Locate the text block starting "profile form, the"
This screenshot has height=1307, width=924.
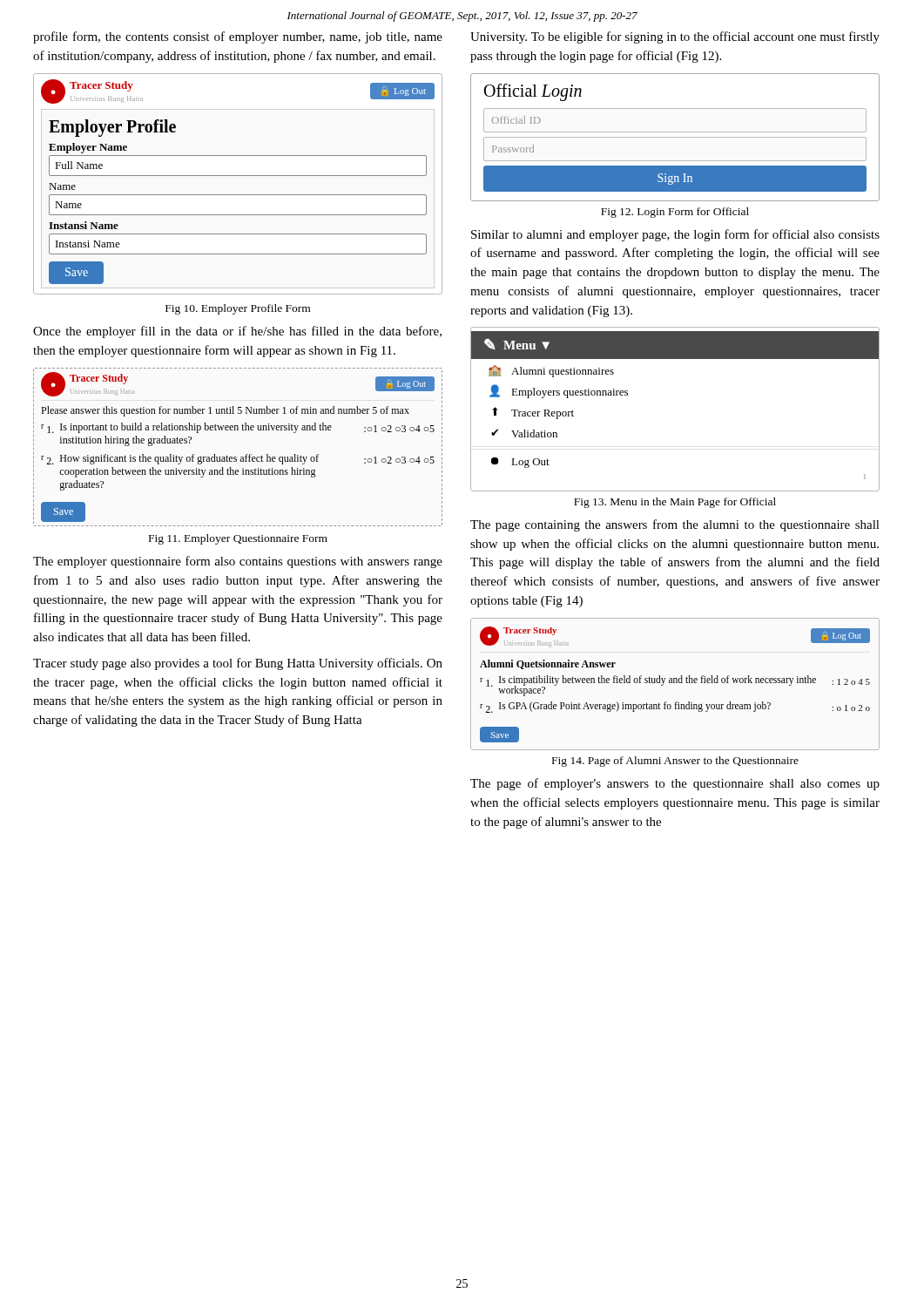click(238, 47)
